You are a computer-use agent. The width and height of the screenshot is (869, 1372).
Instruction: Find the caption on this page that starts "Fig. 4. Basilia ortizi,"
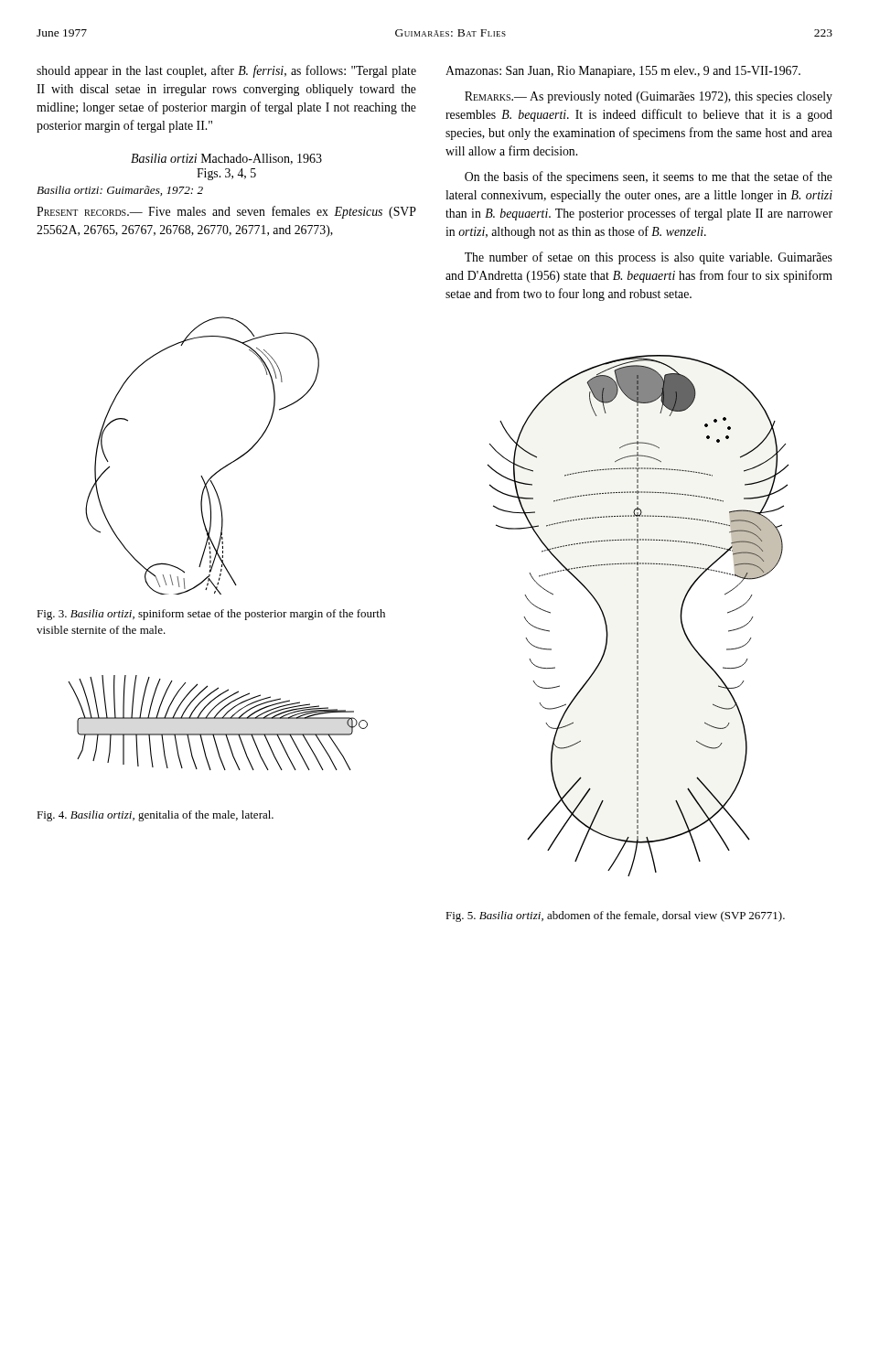[x=226, y=815]
